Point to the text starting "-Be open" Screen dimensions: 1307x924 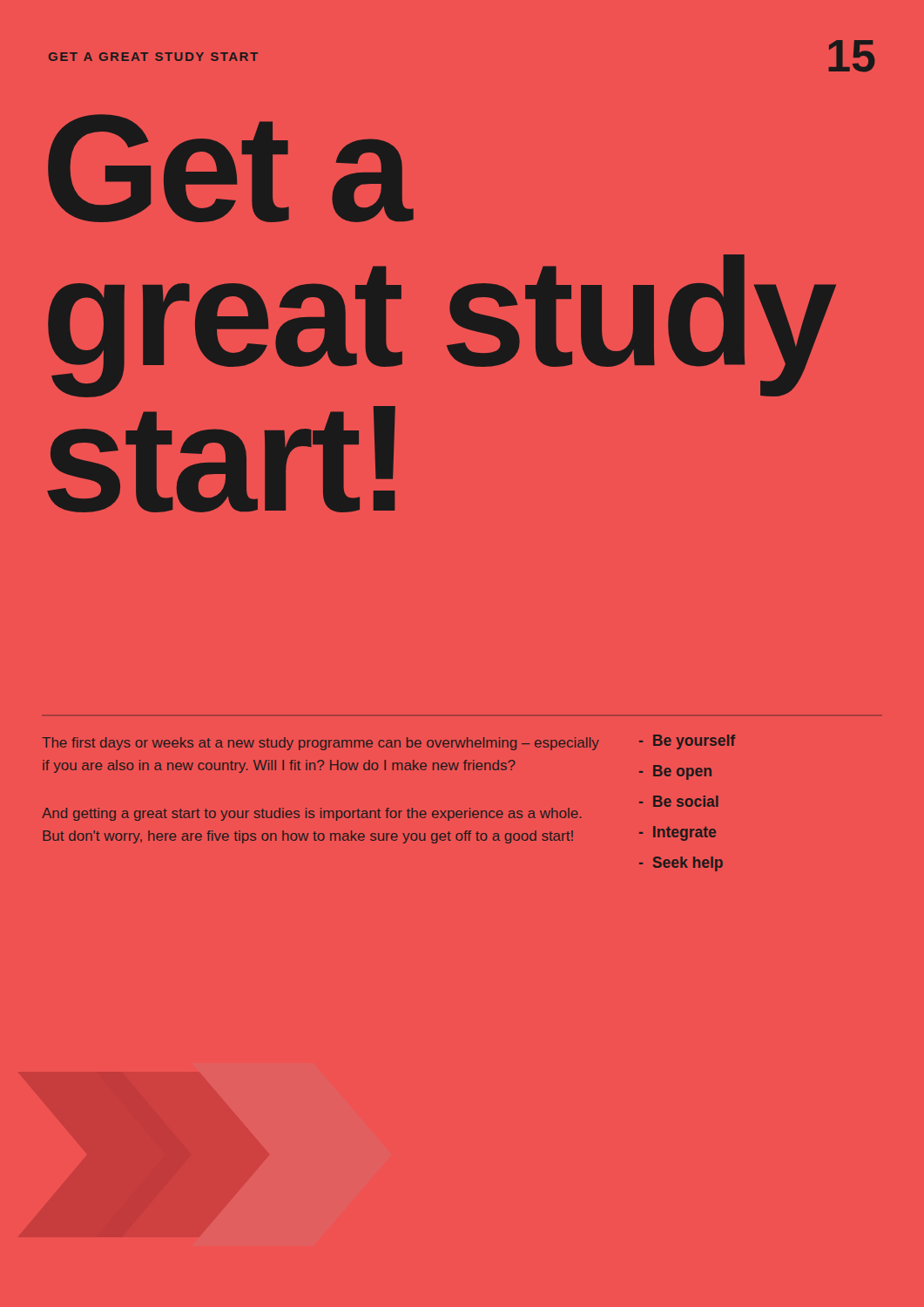click(675, 772)
